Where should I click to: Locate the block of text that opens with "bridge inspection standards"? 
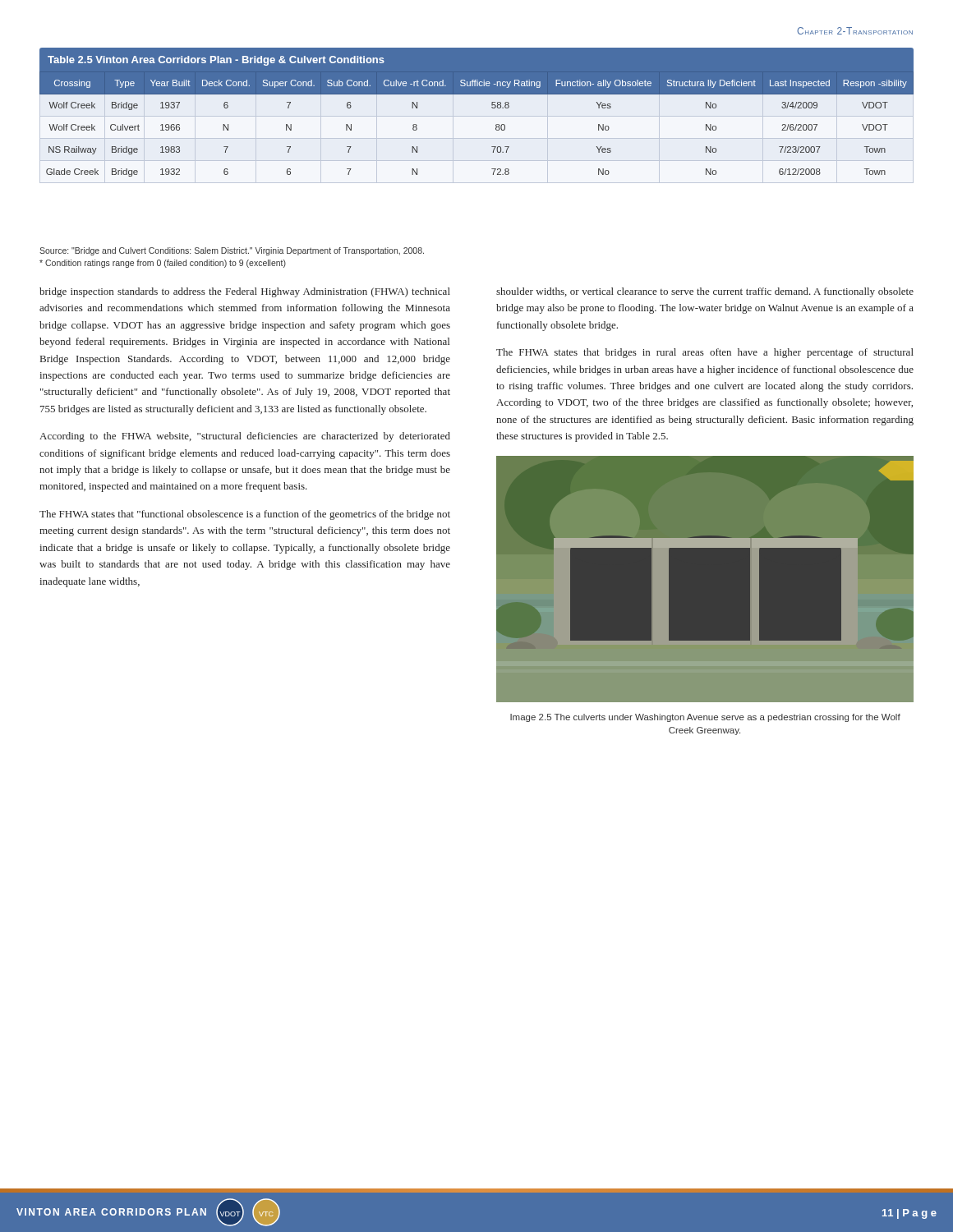245,350
